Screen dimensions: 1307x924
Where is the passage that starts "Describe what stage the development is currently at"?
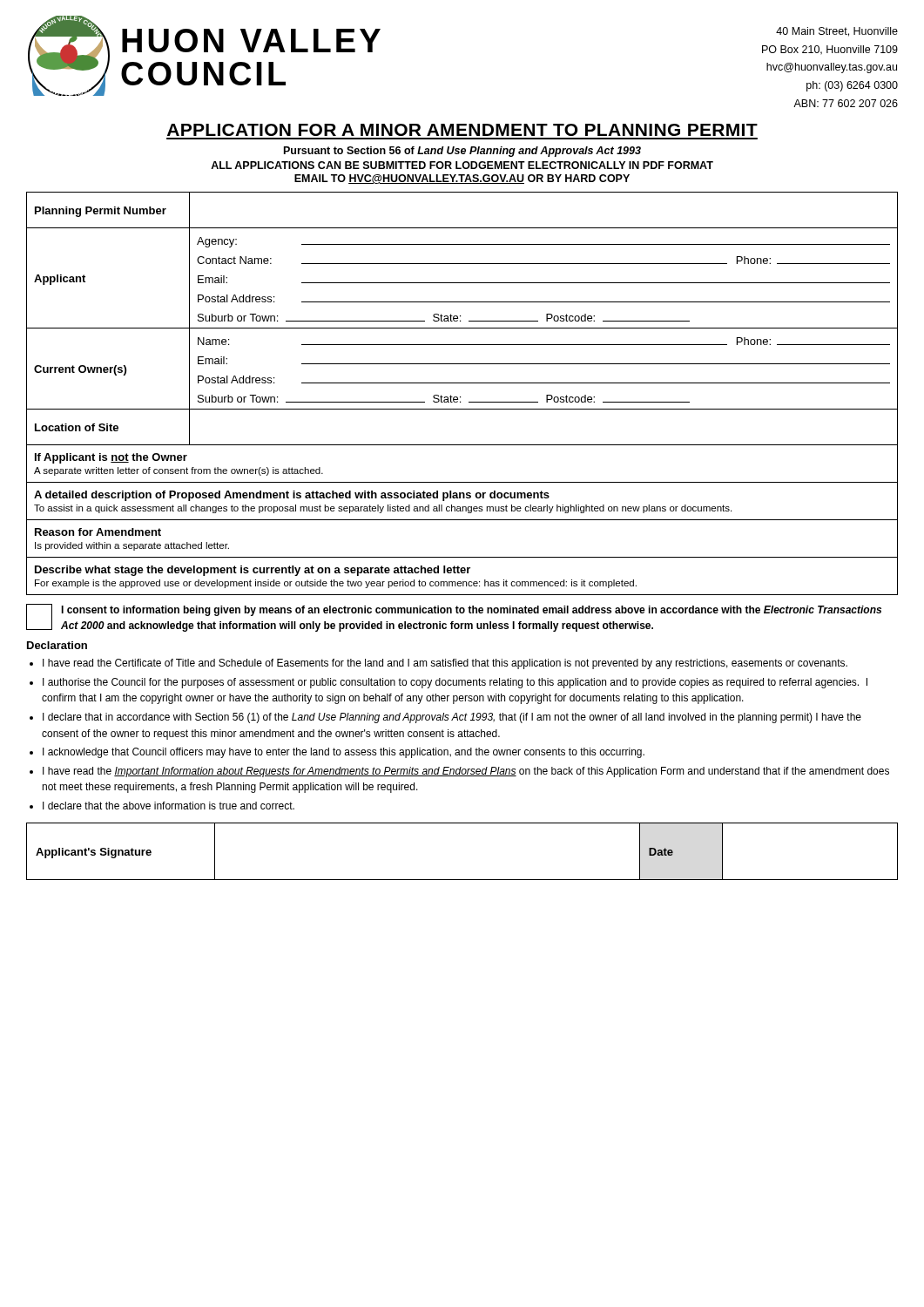coord(462,576)
